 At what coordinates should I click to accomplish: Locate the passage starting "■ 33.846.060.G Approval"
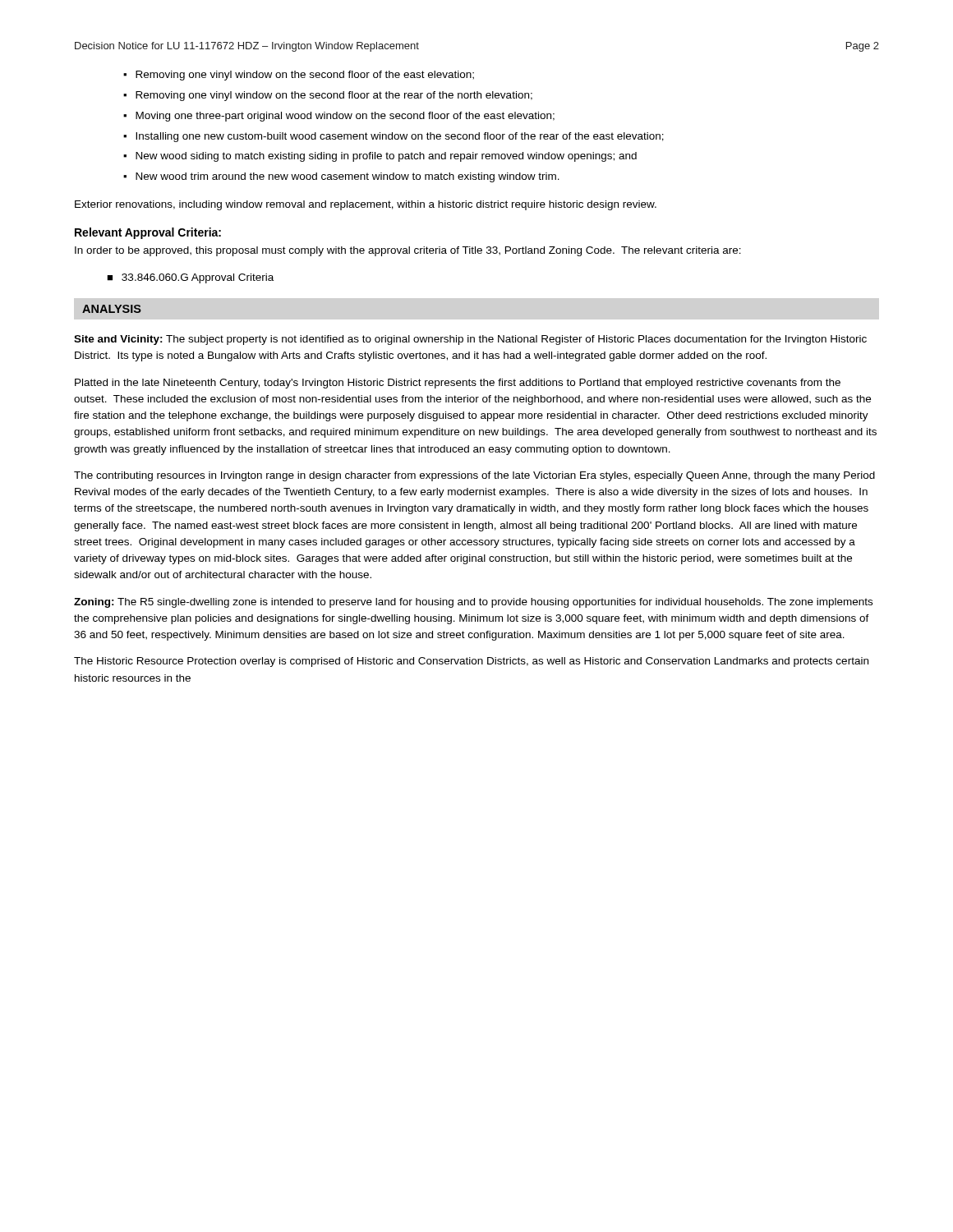coord(190,277)
